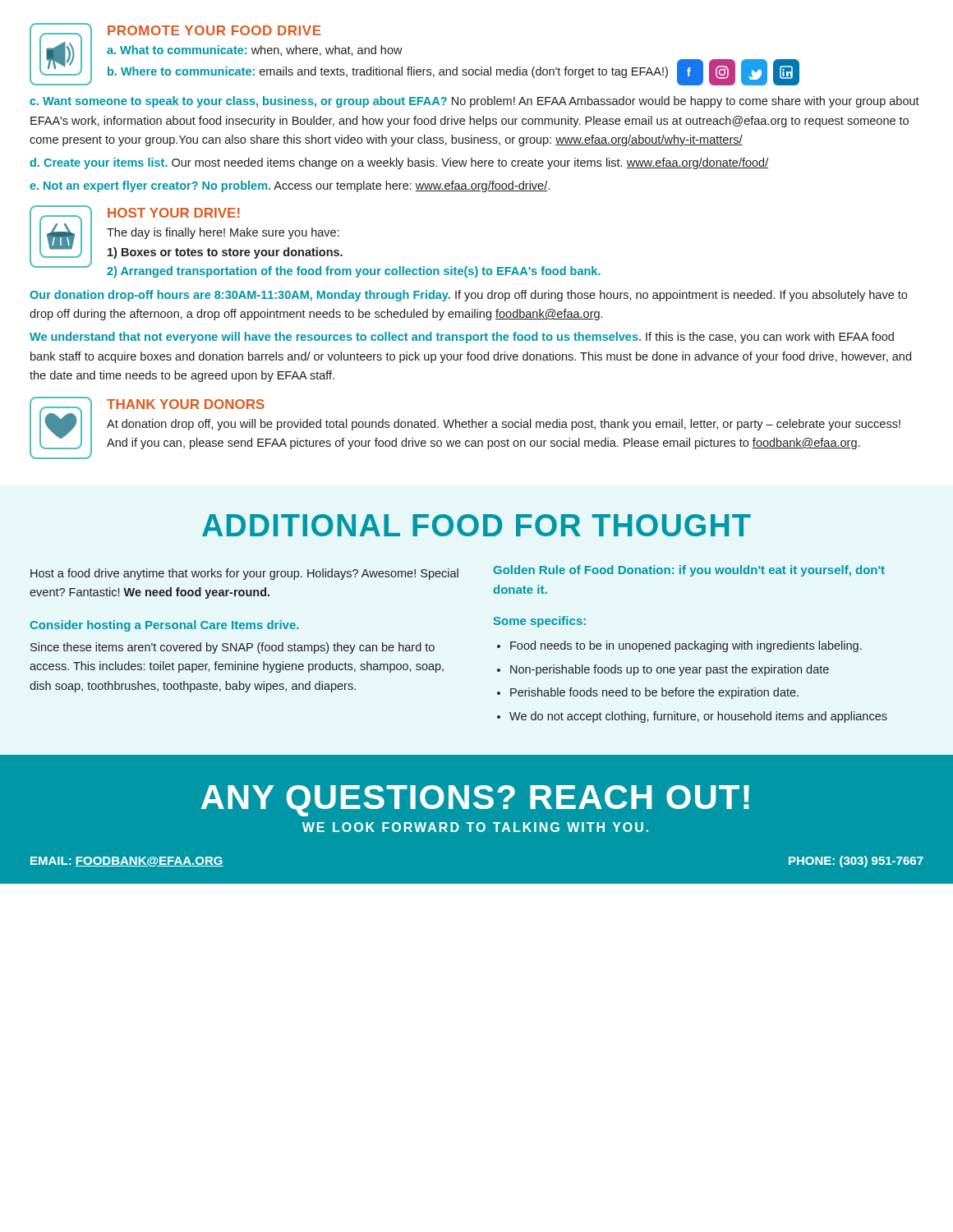Find the text starting "HOST YOUR DRIVE!"
Screen dimensions: 1232x953
pyautogui.click(x=174, y=213)
